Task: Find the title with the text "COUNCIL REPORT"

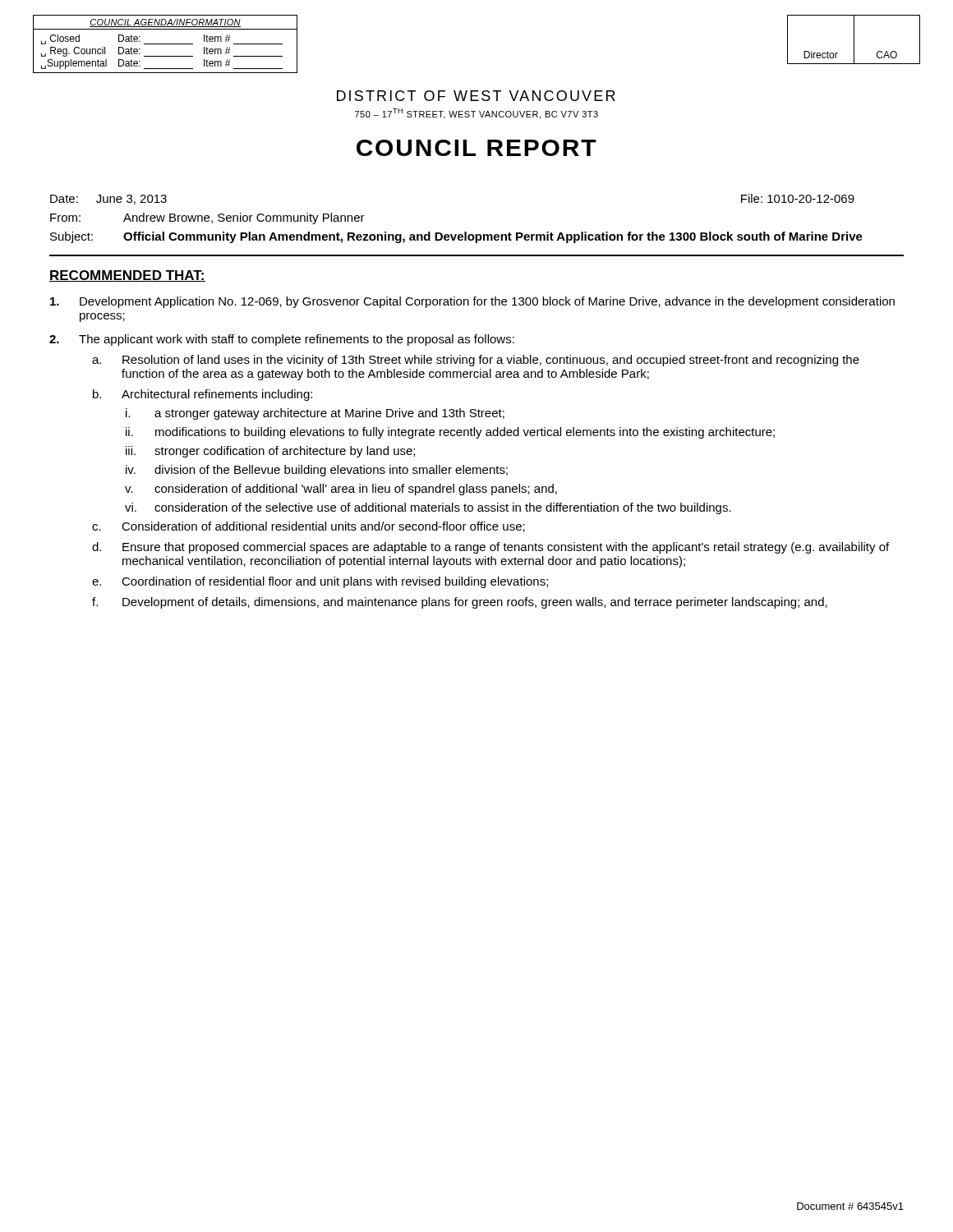Action: point(476,147)
